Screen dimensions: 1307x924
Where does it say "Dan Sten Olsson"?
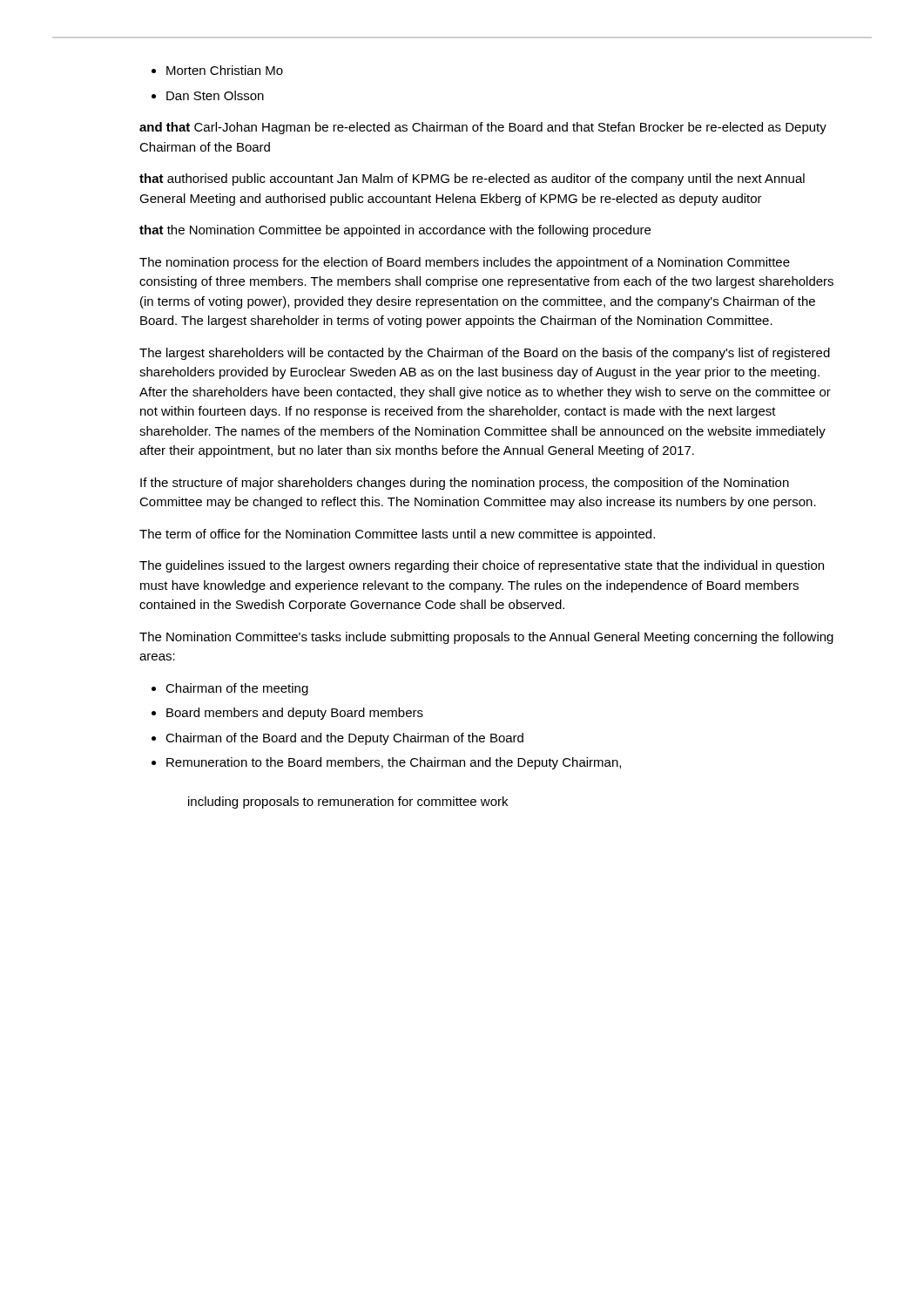click(x=215, y=95)
